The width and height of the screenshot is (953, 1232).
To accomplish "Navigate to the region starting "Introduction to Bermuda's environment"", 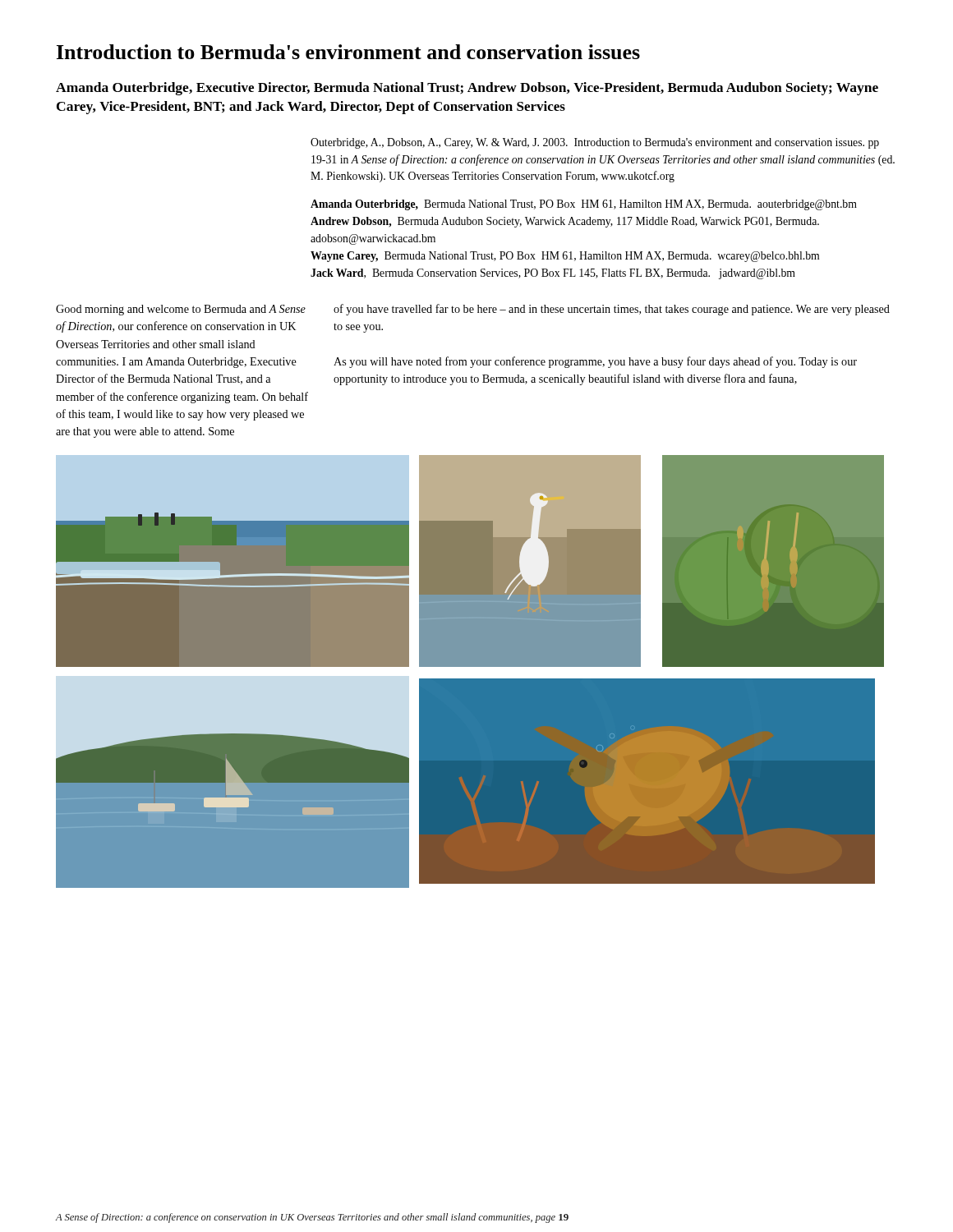I will (348, 52).
